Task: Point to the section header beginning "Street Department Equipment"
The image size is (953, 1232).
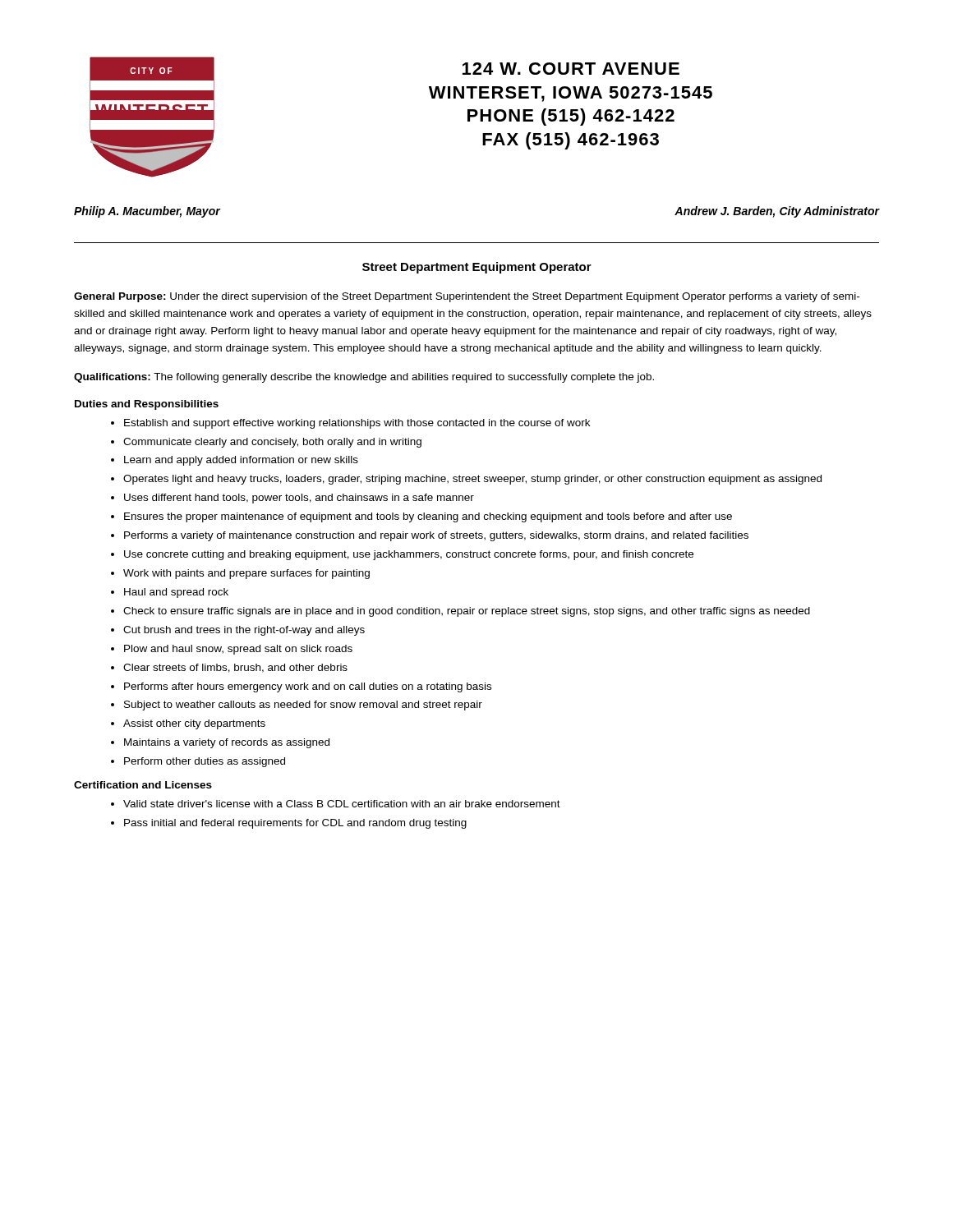Action: [x=476, y=267]
